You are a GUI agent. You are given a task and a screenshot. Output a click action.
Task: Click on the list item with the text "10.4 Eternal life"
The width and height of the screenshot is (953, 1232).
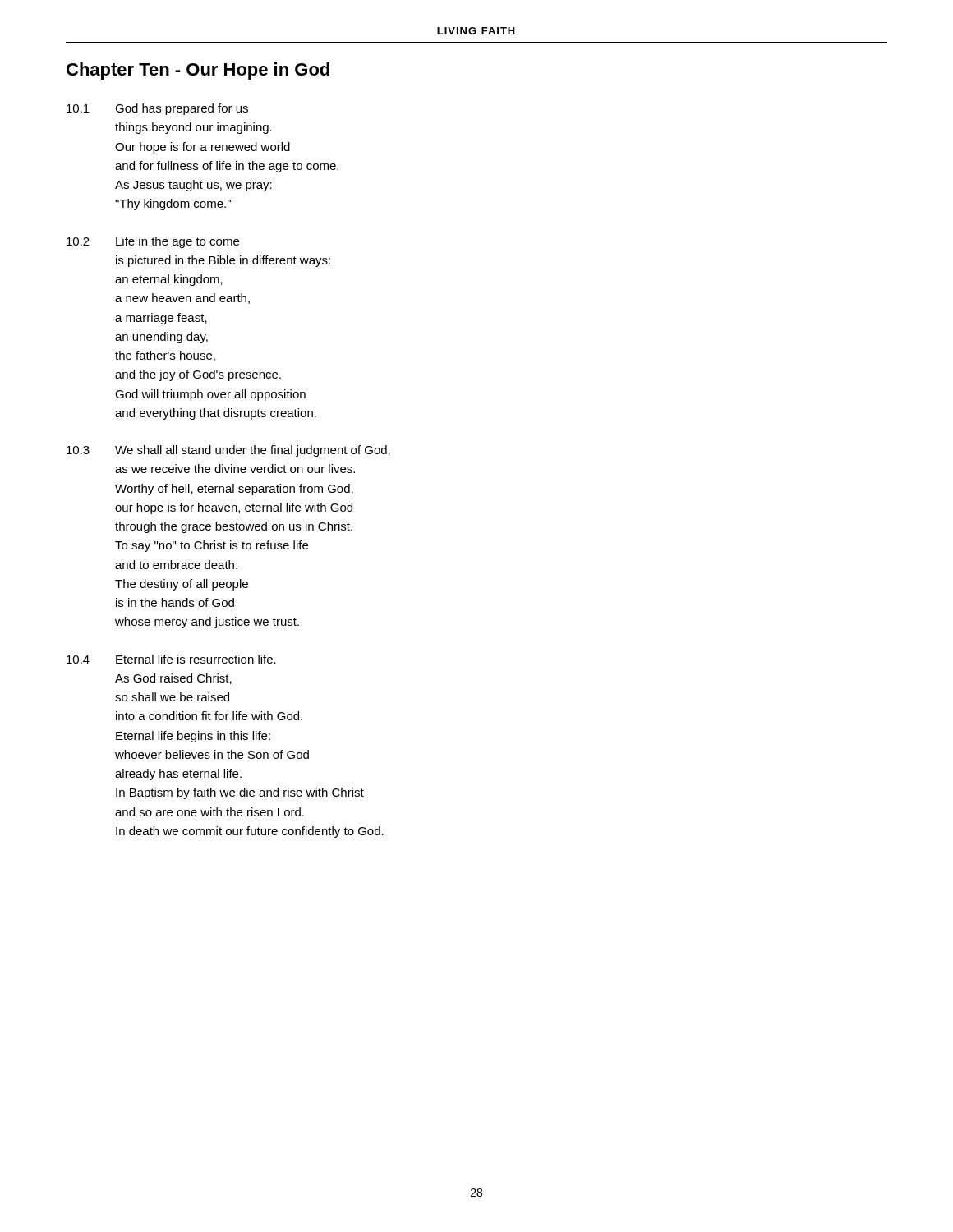click(x=171, y=659)
